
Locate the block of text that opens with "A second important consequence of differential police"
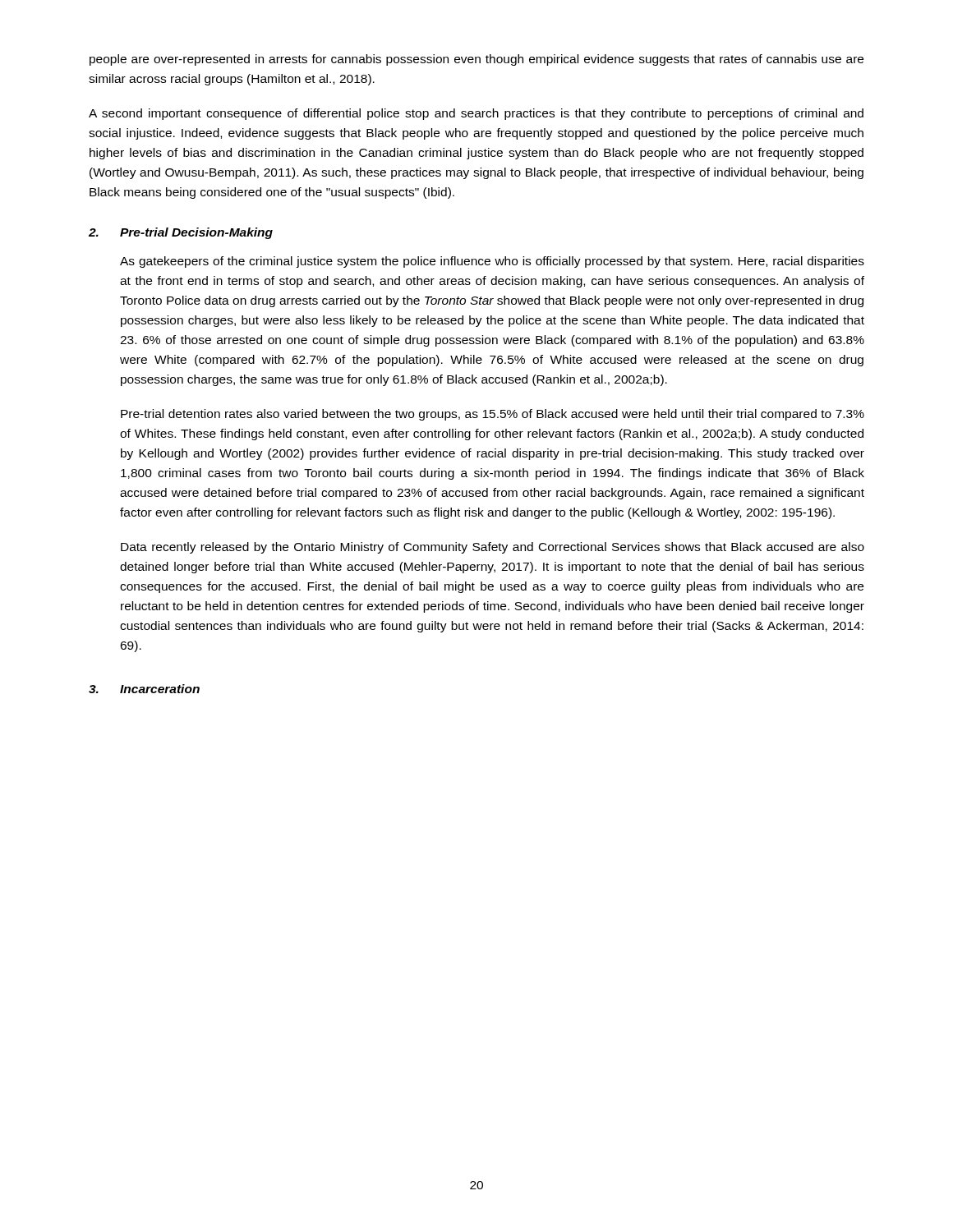pos(476,152)
